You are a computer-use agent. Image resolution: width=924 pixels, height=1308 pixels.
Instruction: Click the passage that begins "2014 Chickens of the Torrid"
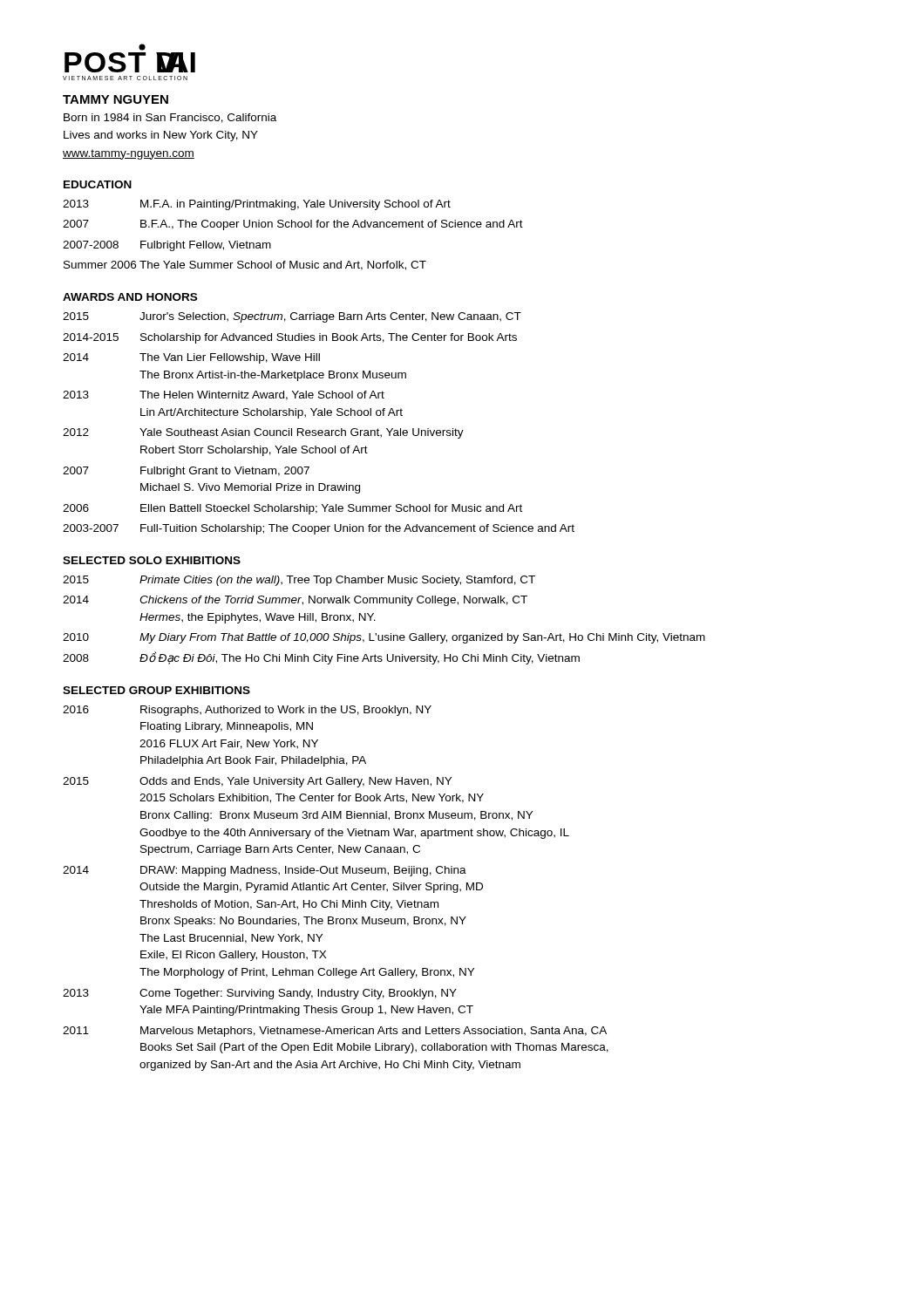click(x=462, y=609)
